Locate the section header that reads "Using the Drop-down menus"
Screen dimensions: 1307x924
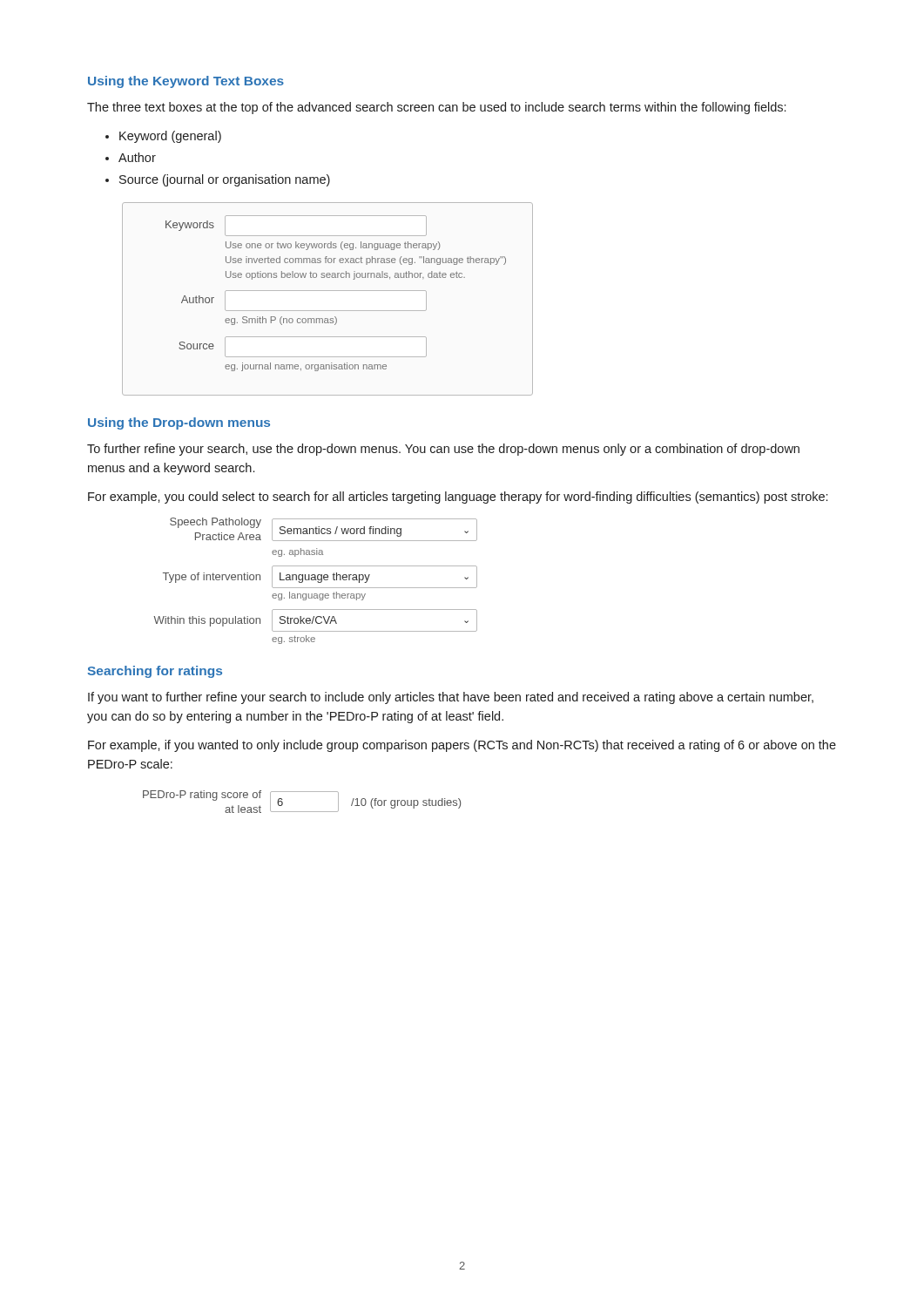(x=179, y=422)
